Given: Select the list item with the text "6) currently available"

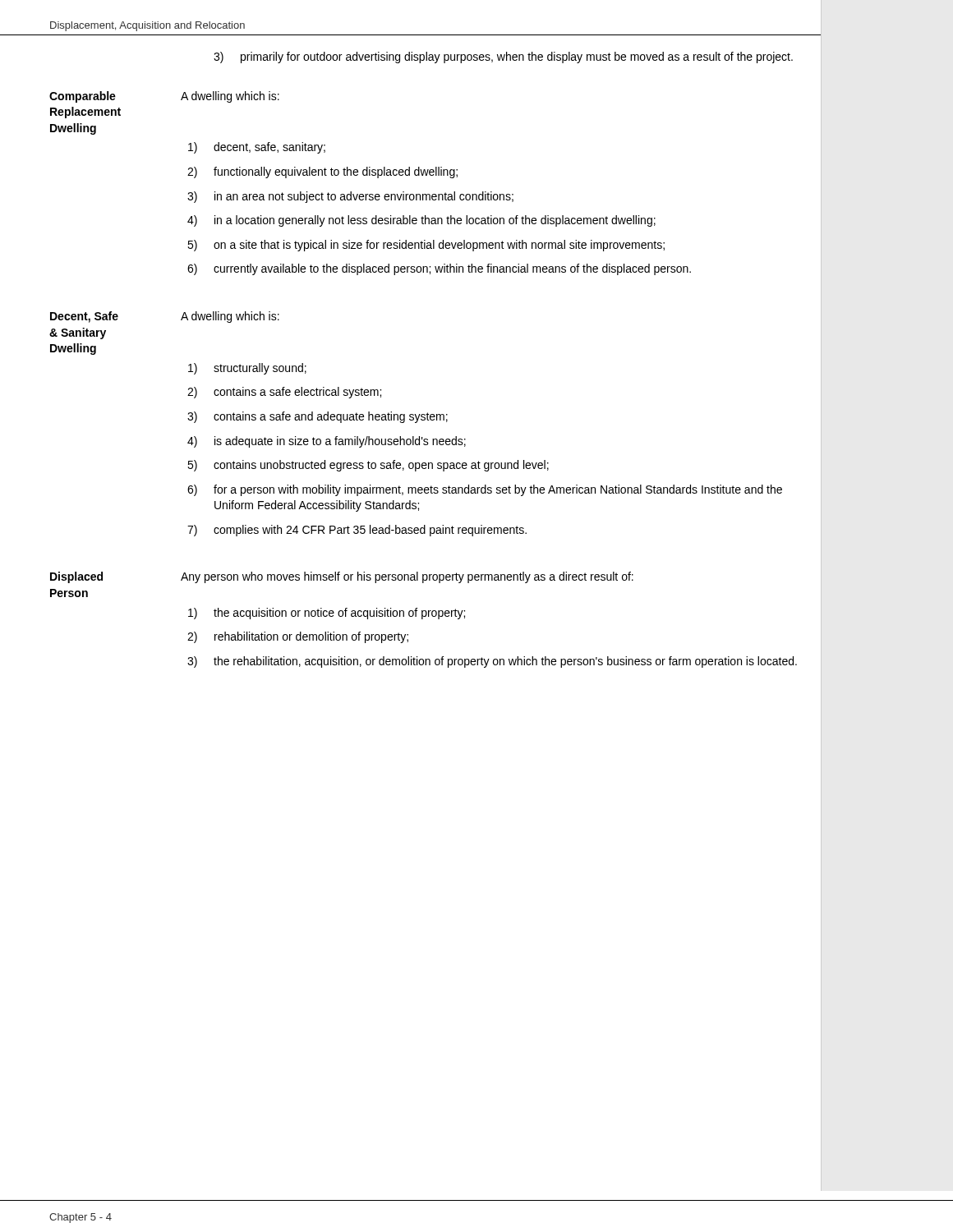Looking at the screenshot, I should (x=498, y=270).
